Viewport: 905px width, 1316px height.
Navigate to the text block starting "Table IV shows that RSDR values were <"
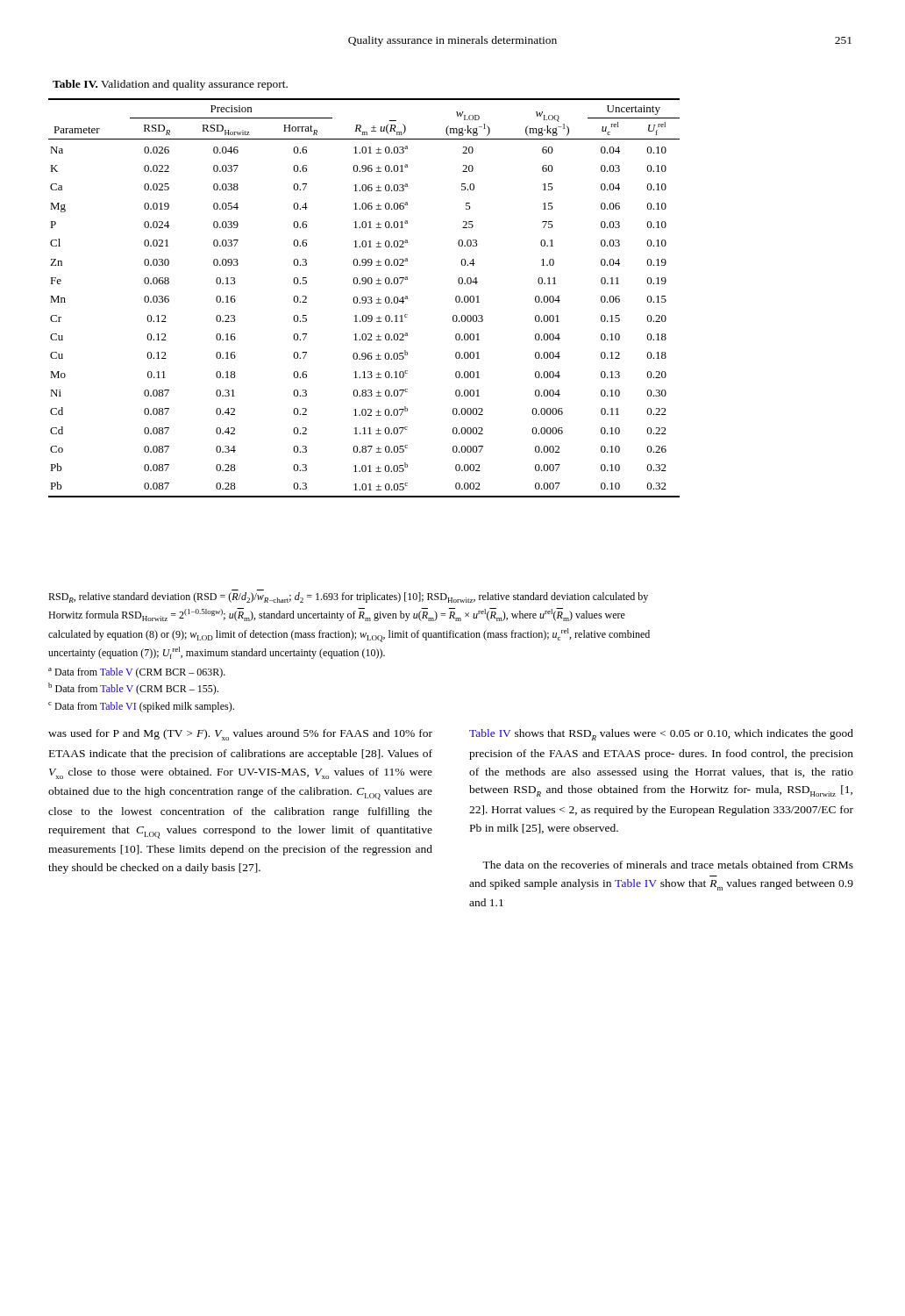[661, 818]
